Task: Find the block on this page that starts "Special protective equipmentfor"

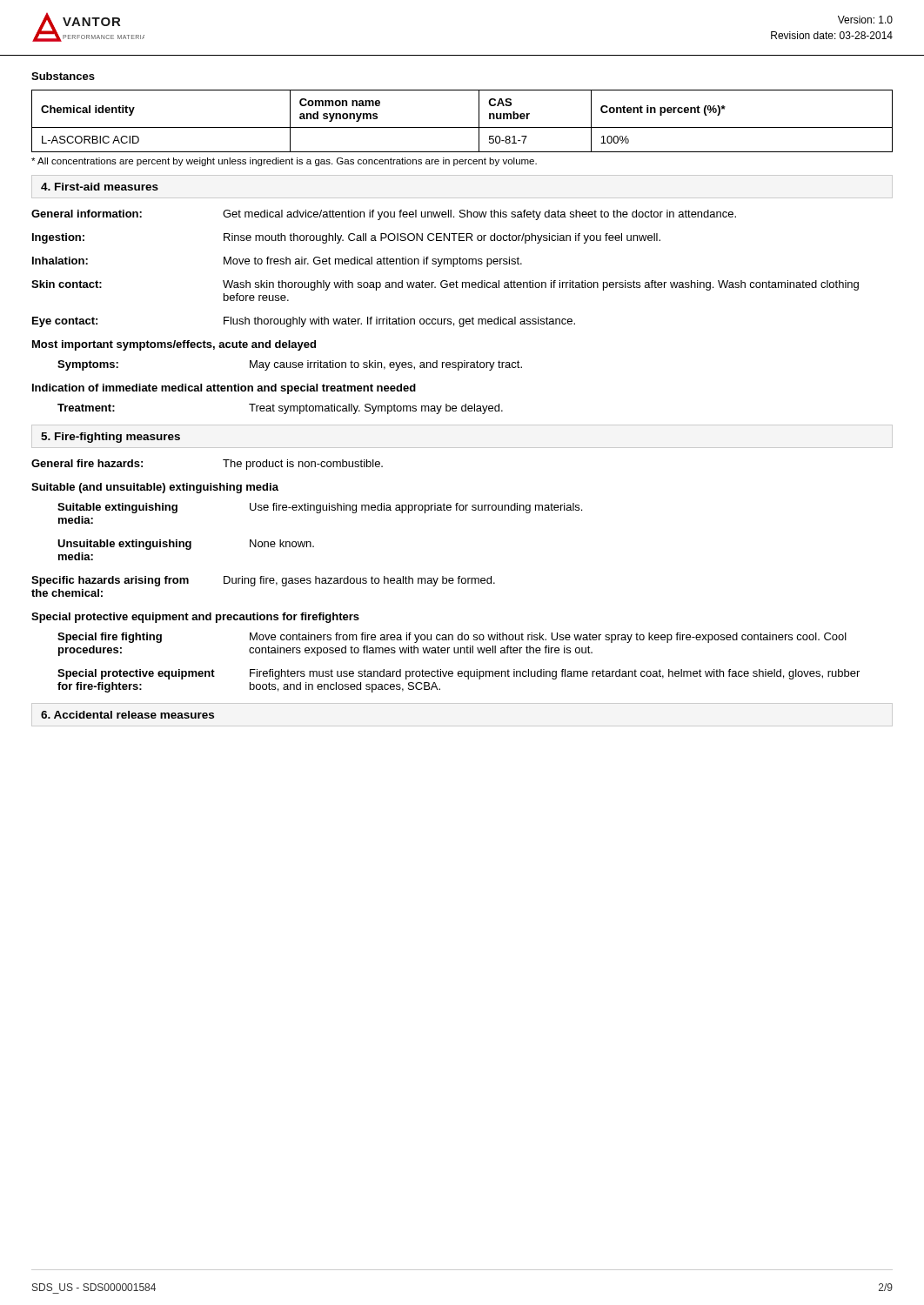Action: (x=462, y=680)
